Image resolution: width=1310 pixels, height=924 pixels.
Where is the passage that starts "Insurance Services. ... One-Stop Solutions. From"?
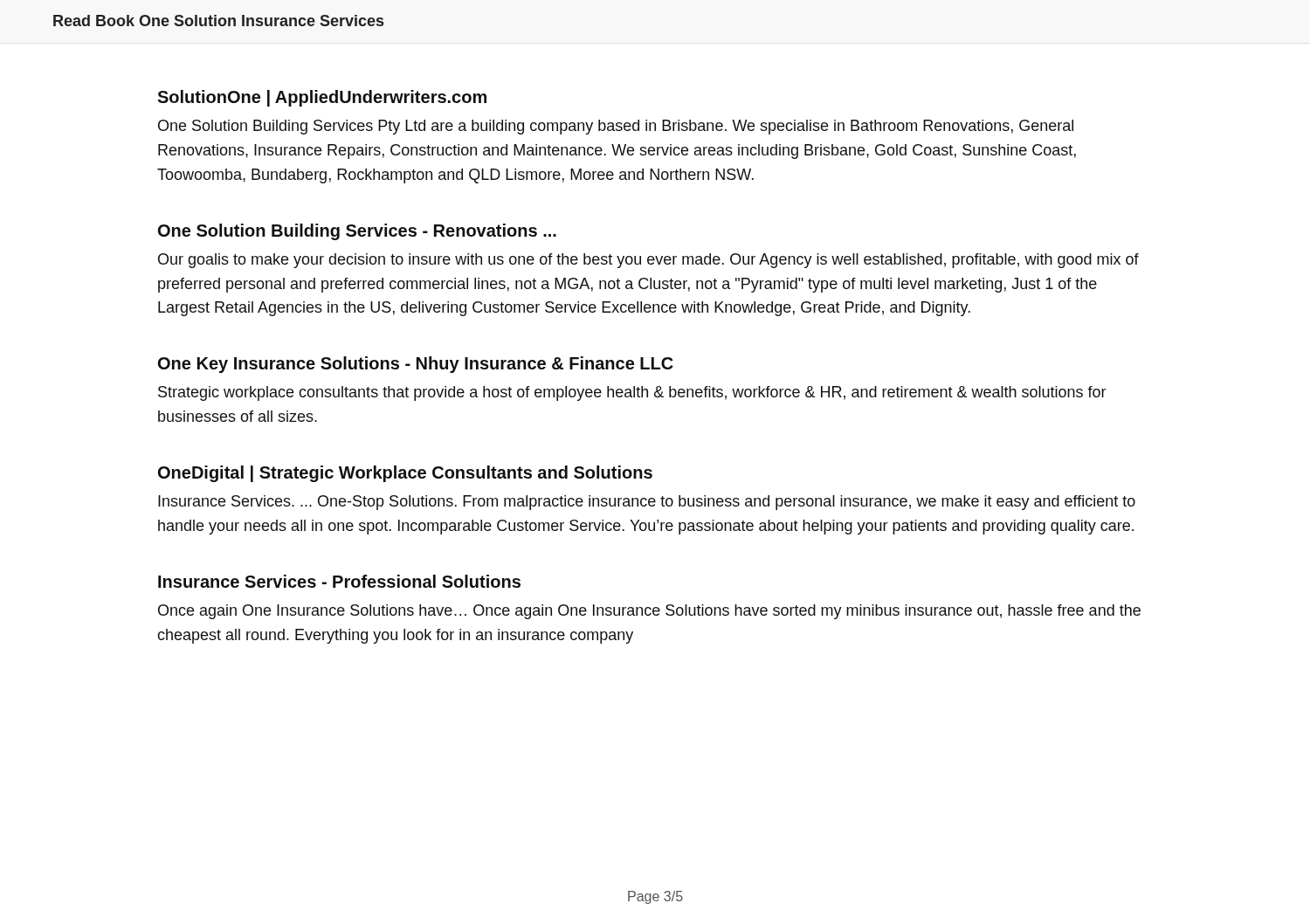[646, 514]
